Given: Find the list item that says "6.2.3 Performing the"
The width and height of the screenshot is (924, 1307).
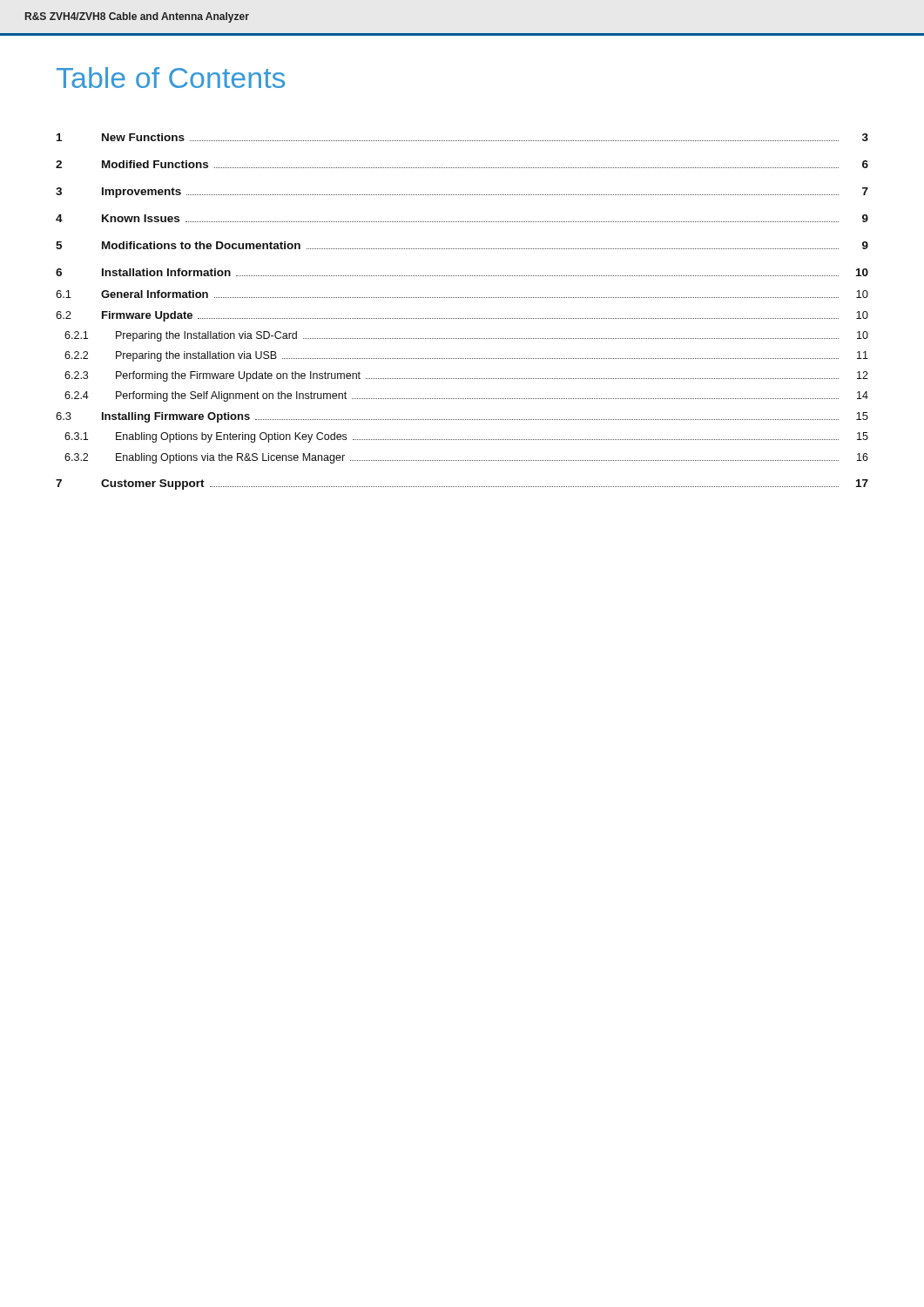Looking at the screenshot, I should click(x=462, y=376).
